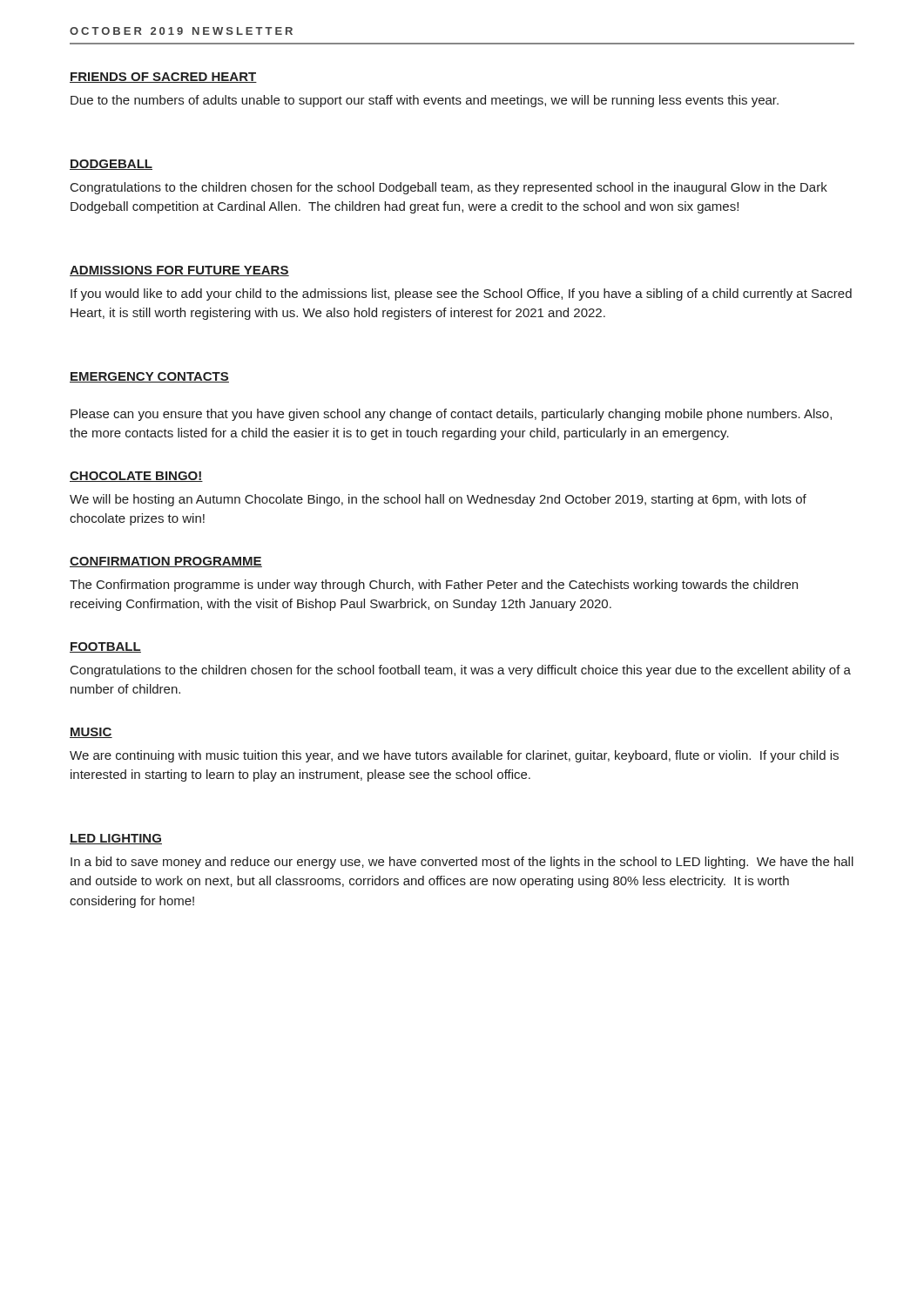Locate the text starting "CHOCOLATE BINGO!"

point(136,475)
